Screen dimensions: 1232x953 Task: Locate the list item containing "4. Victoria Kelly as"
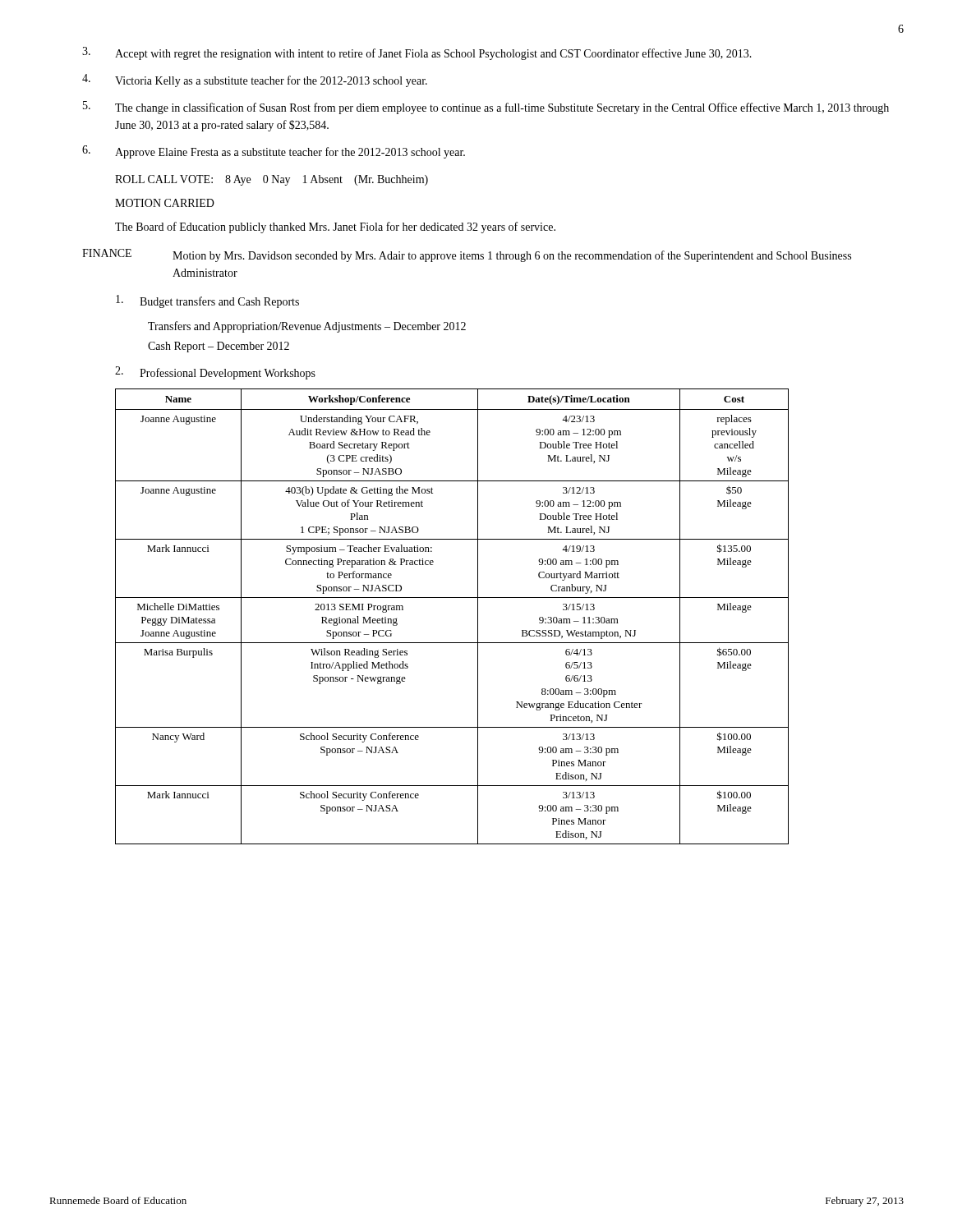255,80
